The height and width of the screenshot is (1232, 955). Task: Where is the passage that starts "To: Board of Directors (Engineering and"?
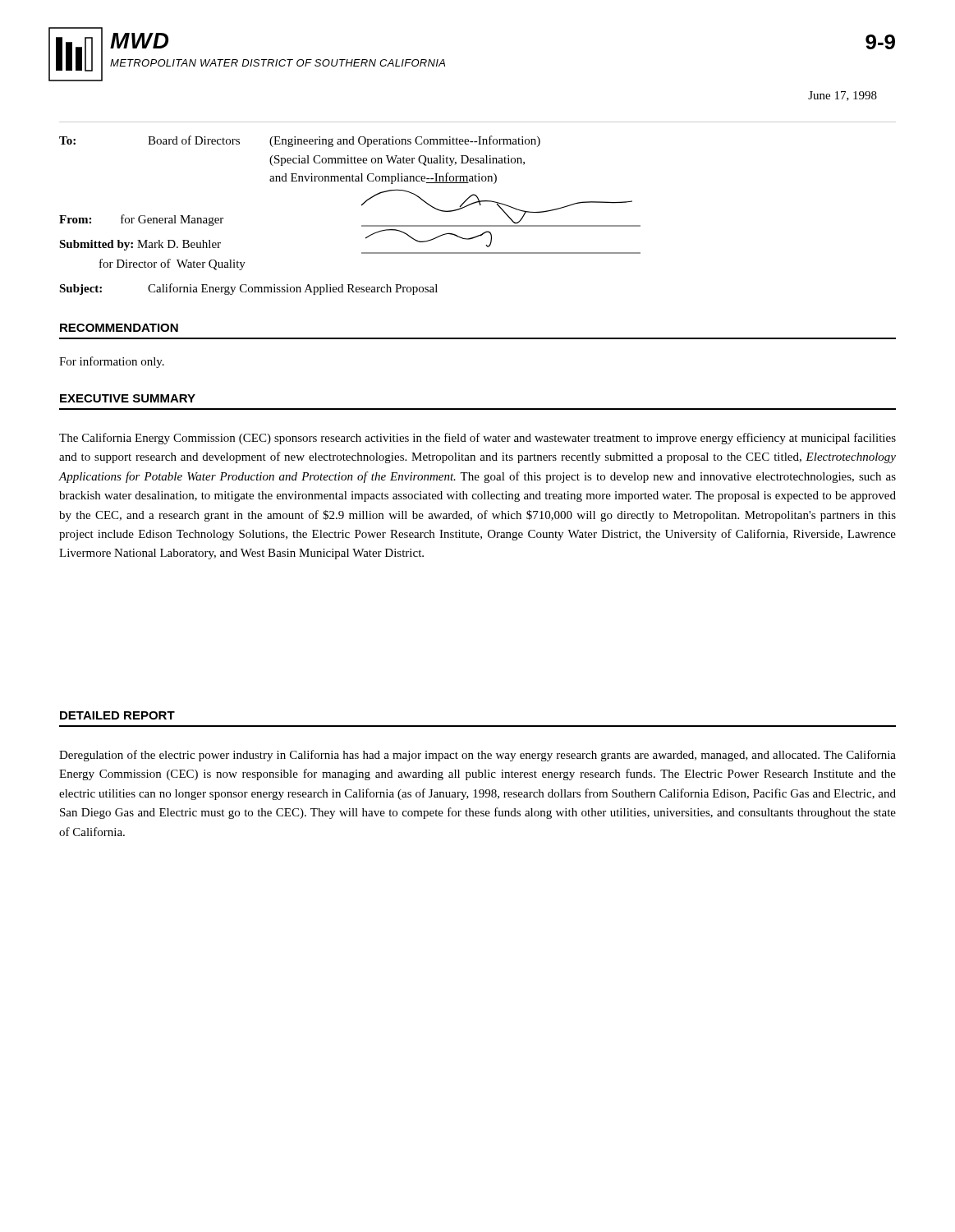tap(300, 159)
